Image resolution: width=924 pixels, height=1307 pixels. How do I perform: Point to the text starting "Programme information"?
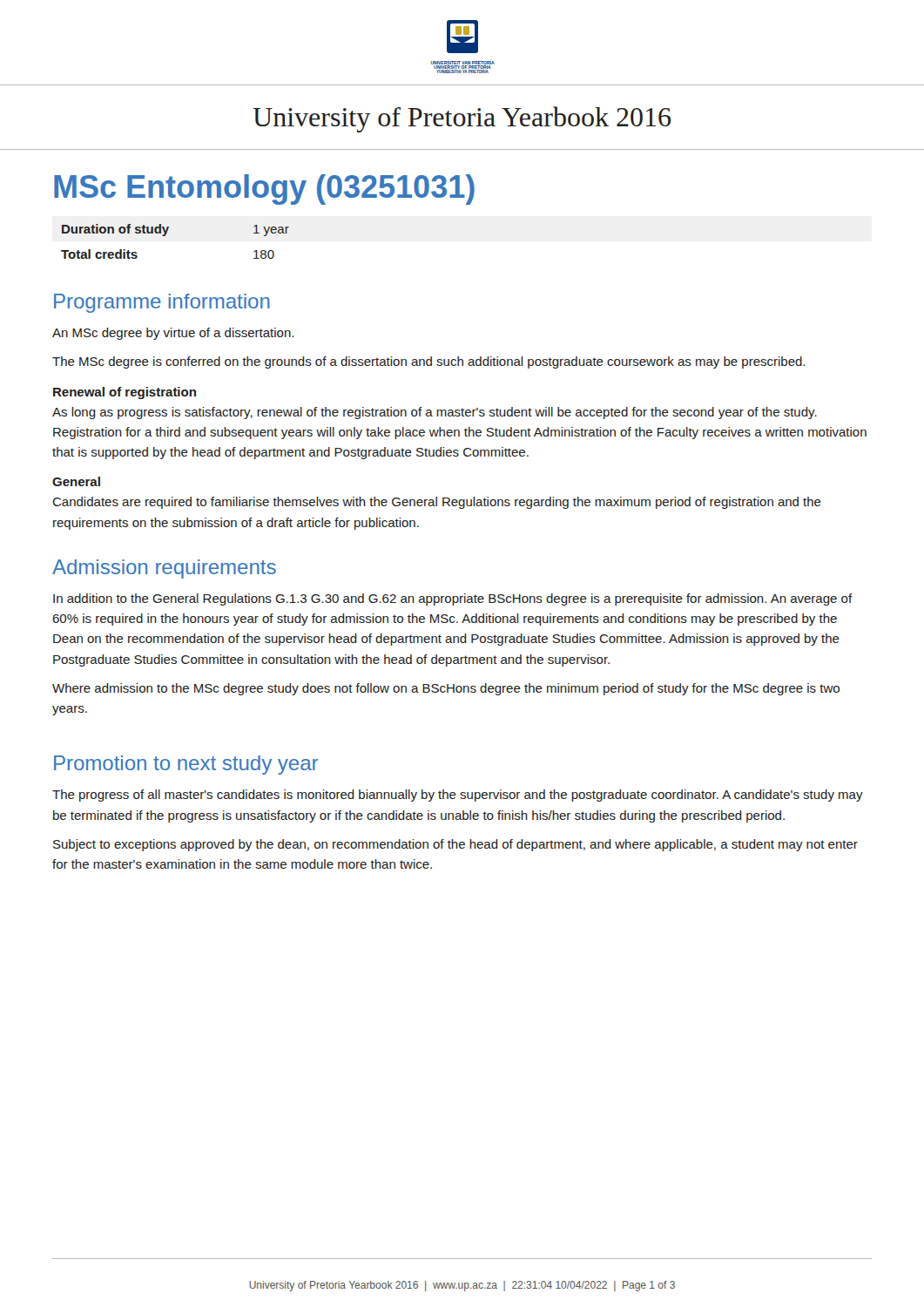[161, 301]
